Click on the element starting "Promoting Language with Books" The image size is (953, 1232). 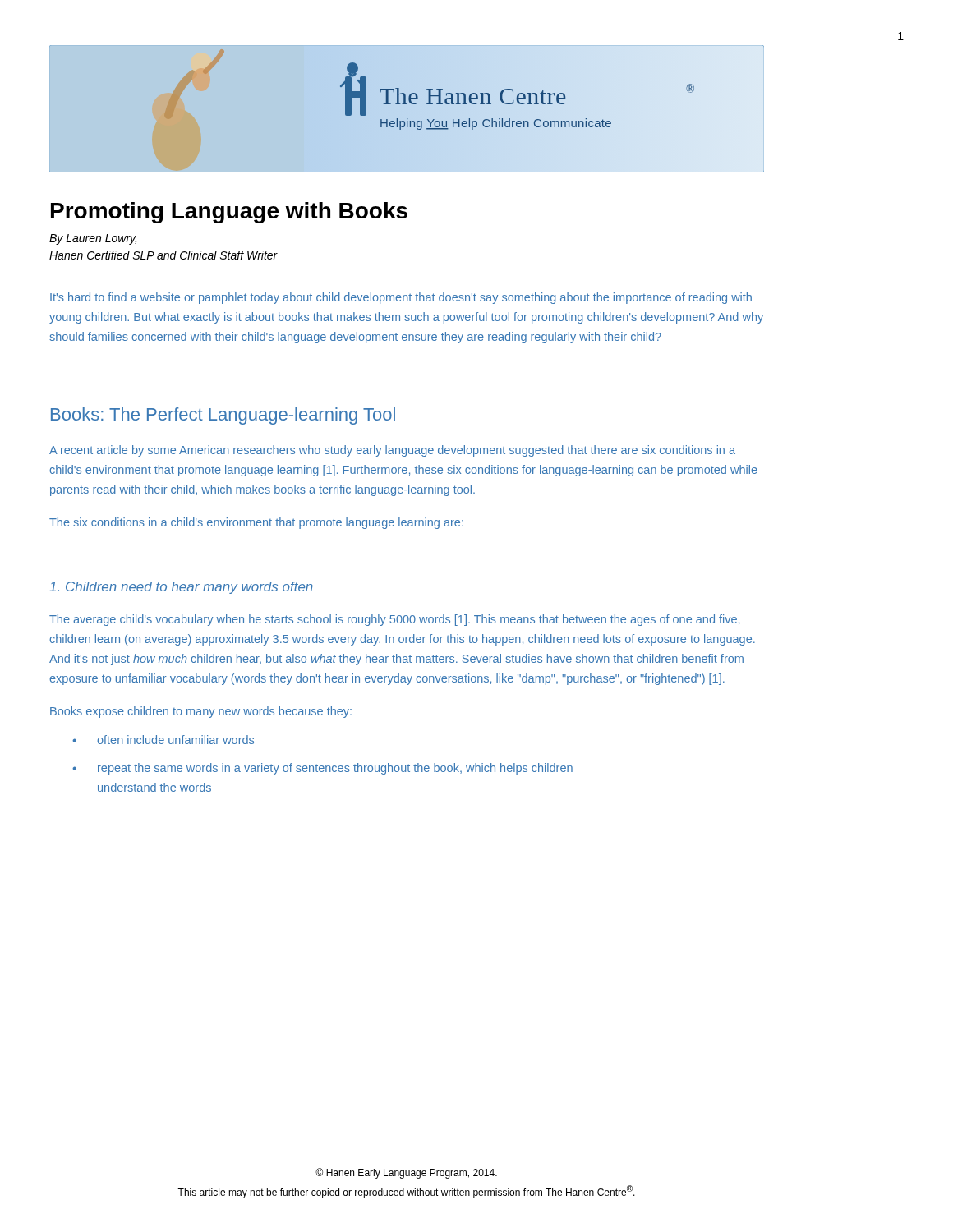[x=229, y=211]
